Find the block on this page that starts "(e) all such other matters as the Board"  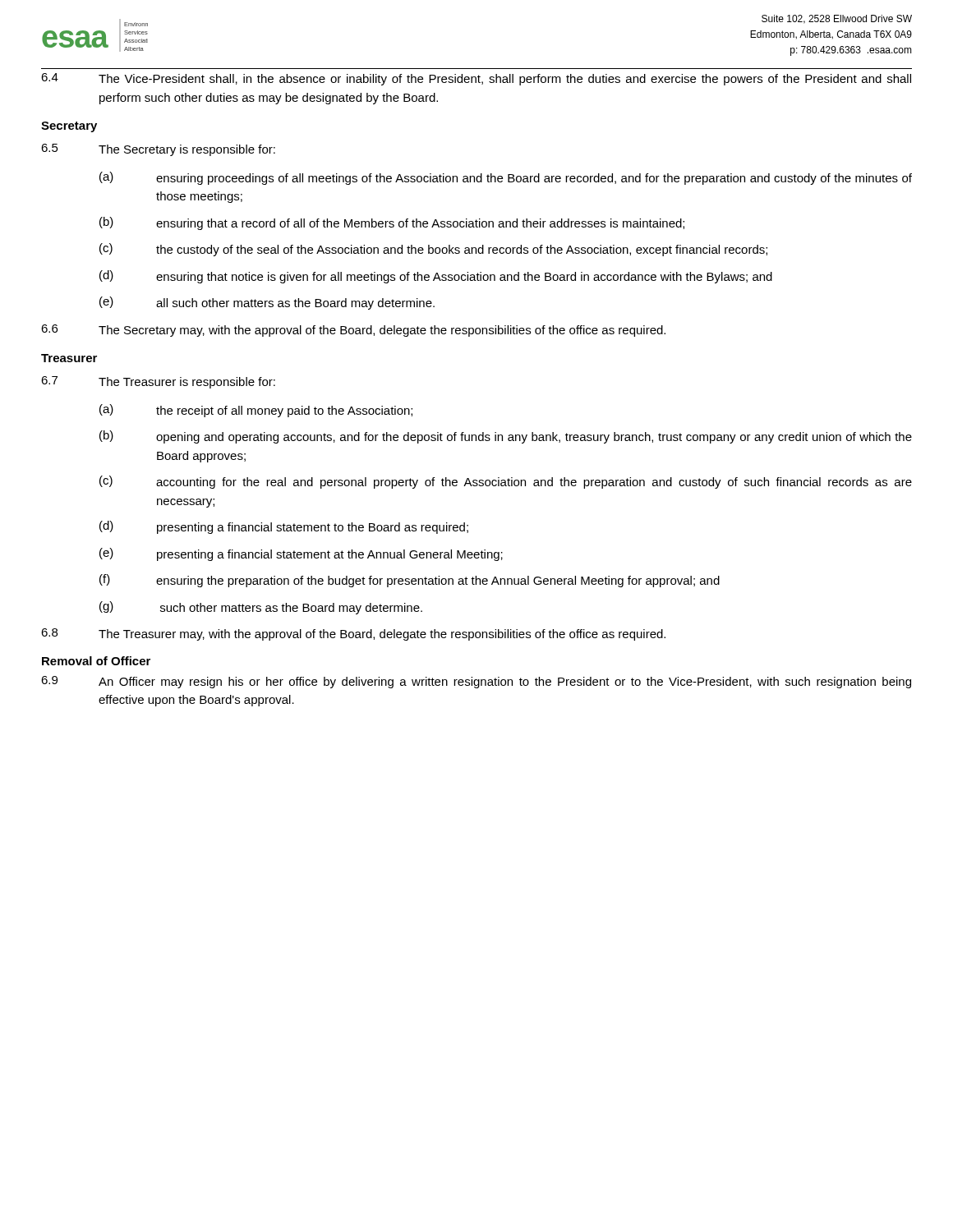coord(267,303)
